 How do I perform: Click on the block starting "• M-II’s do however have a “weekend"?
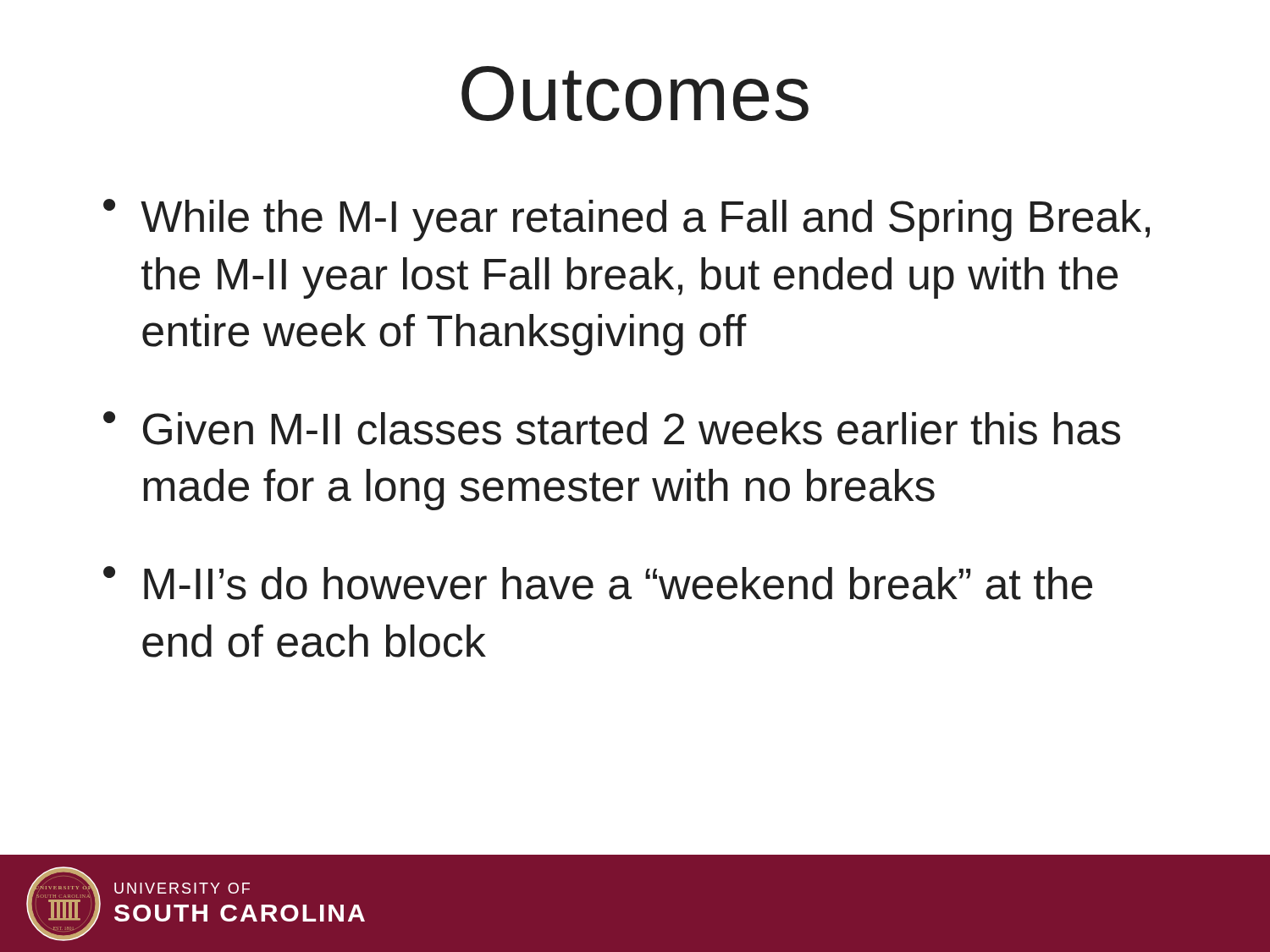(635, 613)
